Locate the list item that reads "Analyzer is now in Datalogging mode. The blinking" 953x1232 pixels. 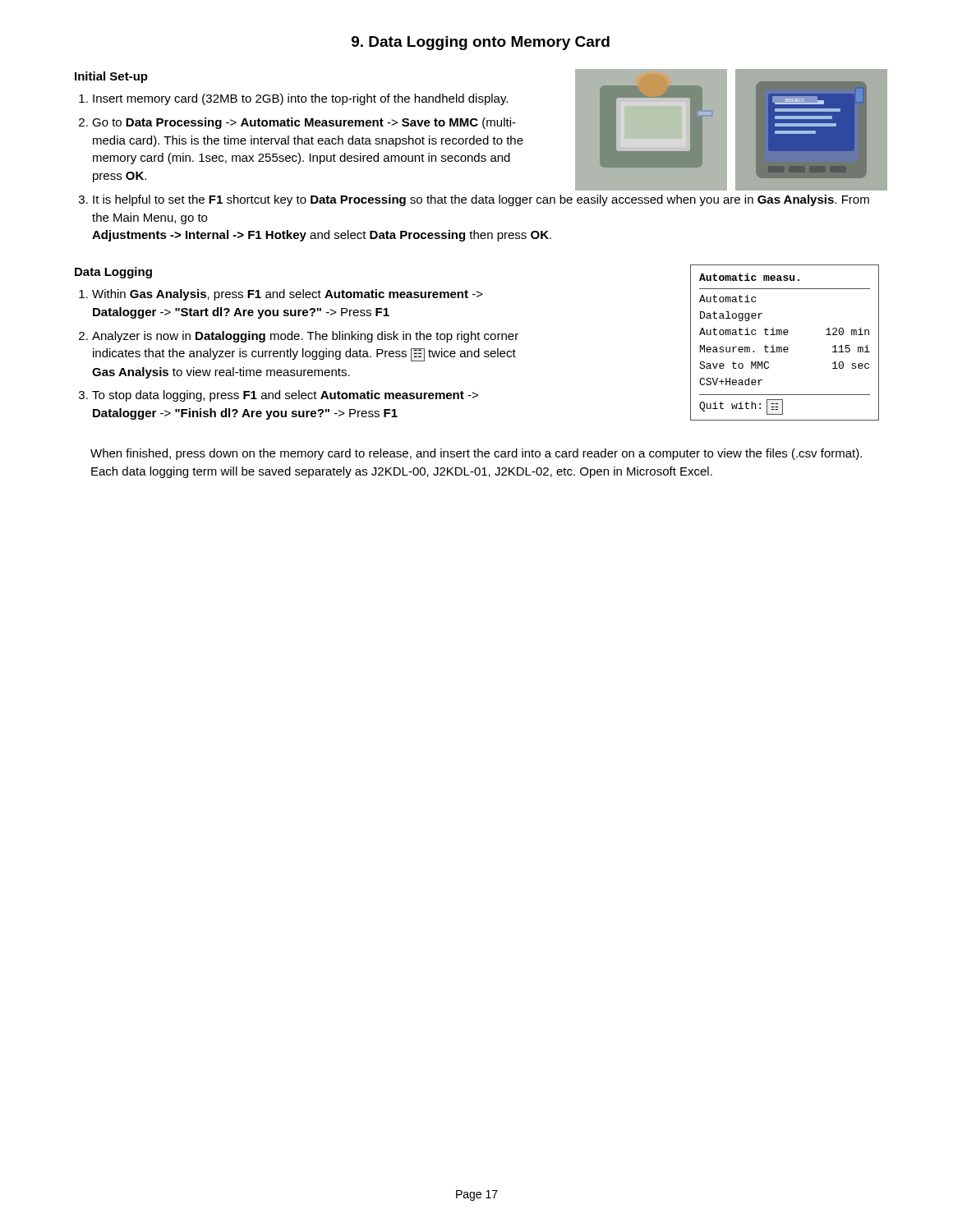click(x=313, y=354)
